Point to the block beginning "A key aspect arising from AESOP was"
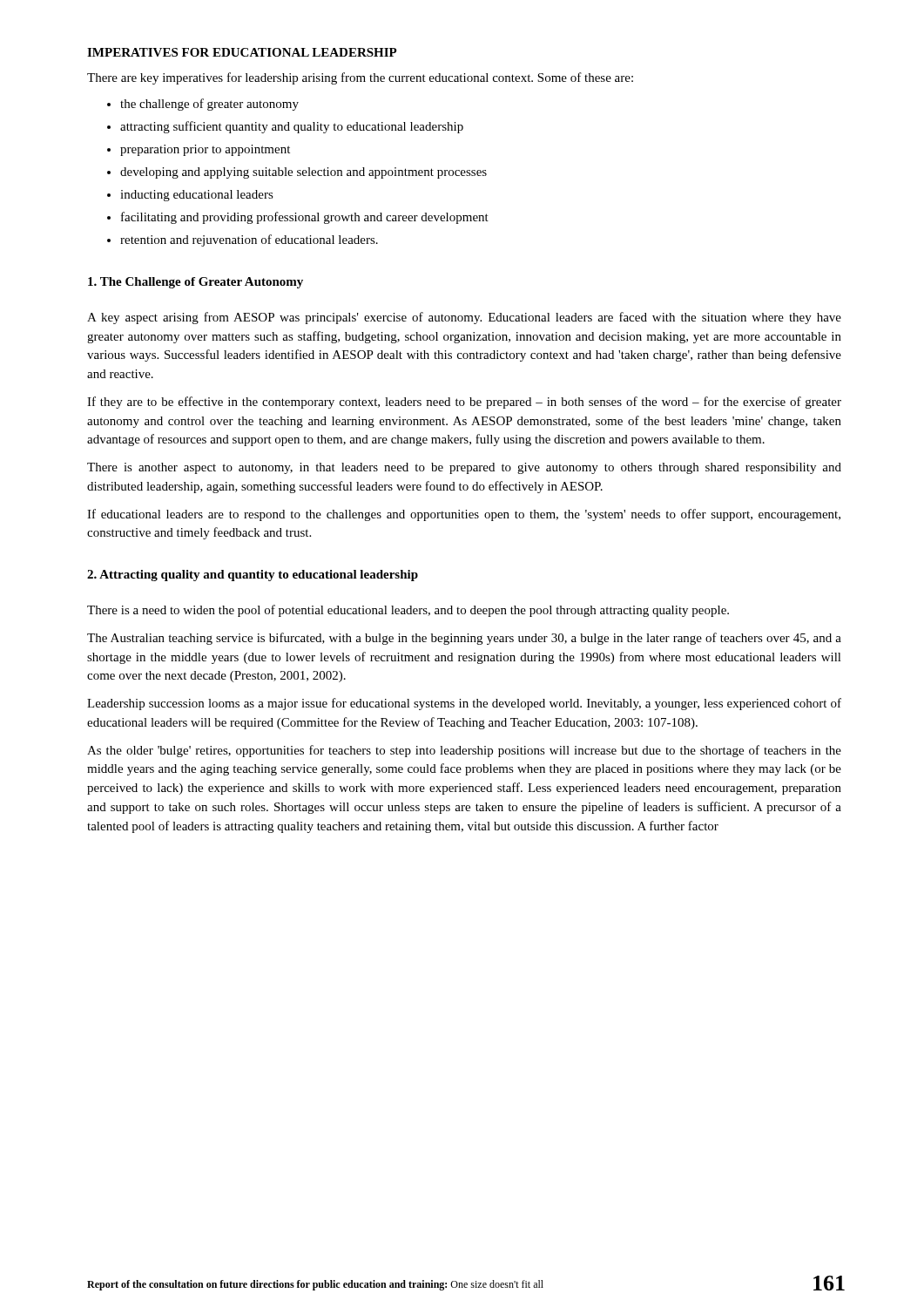The width and height of the screenshot is (924, 1307). coord(464,345)
